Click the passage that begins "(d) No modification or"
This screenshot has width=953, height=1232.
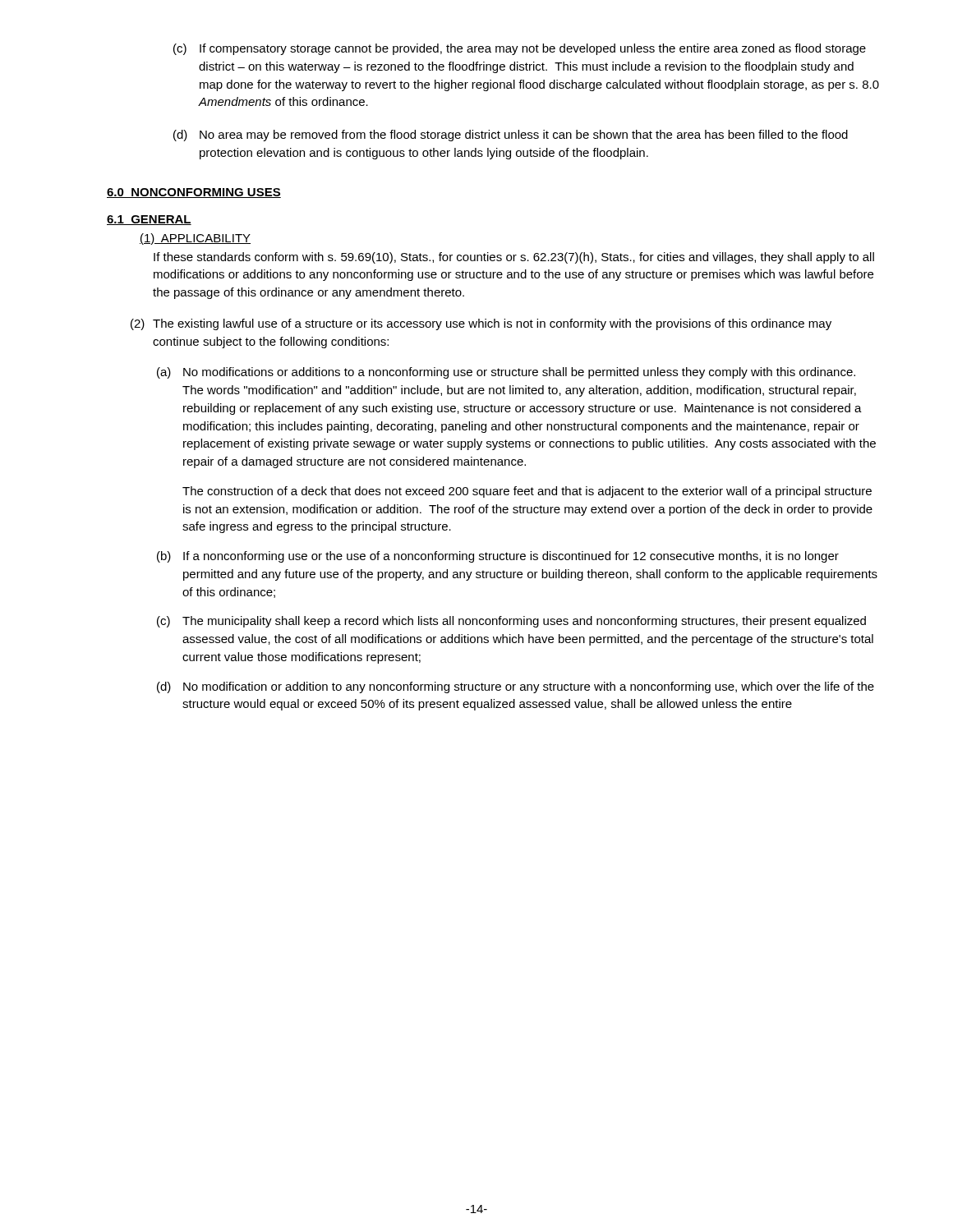pyautogui.click(x=518, y=695)
